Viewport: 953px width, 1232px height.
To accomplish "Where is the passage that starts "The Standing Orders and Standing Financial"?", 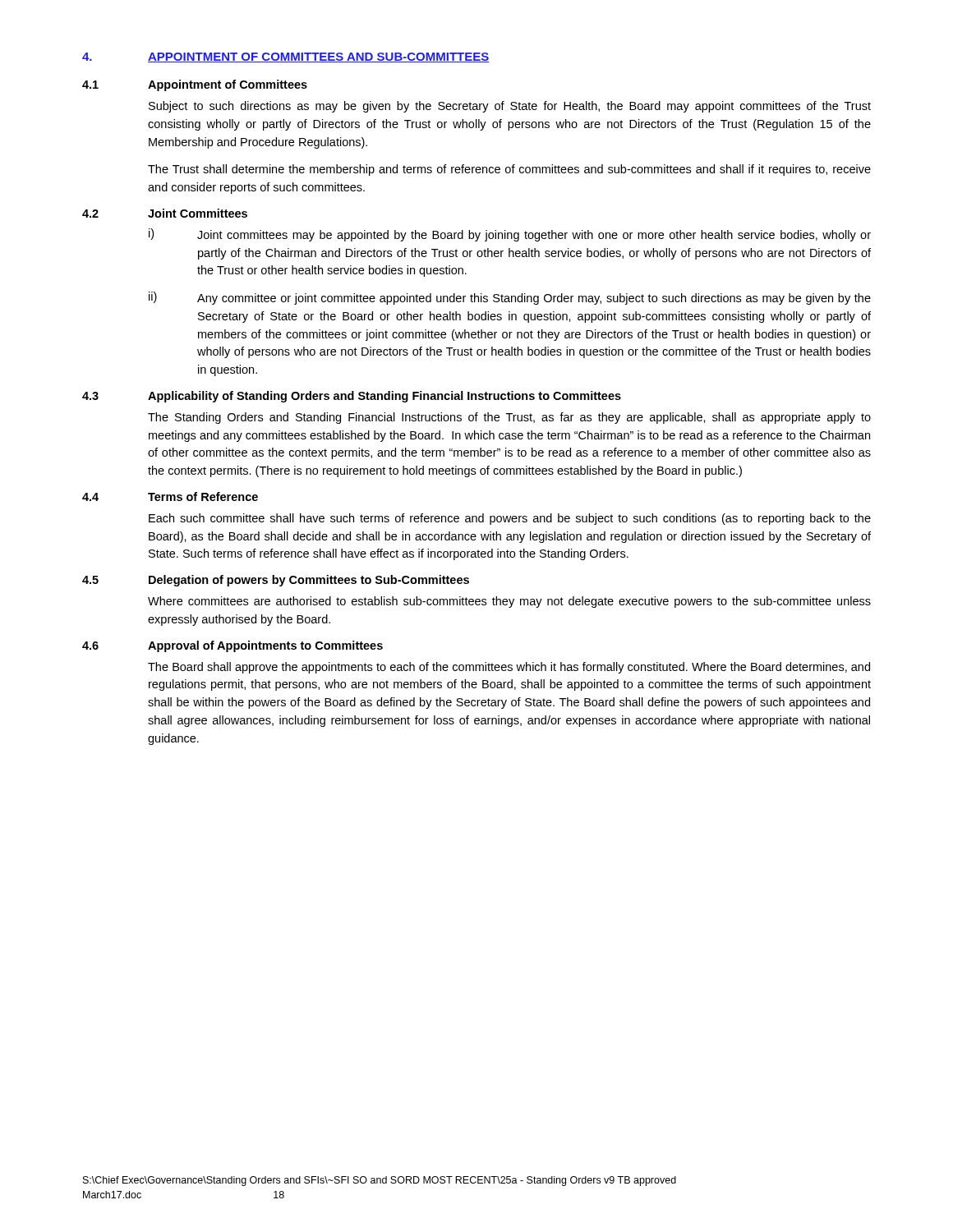I will click(509, 444).
